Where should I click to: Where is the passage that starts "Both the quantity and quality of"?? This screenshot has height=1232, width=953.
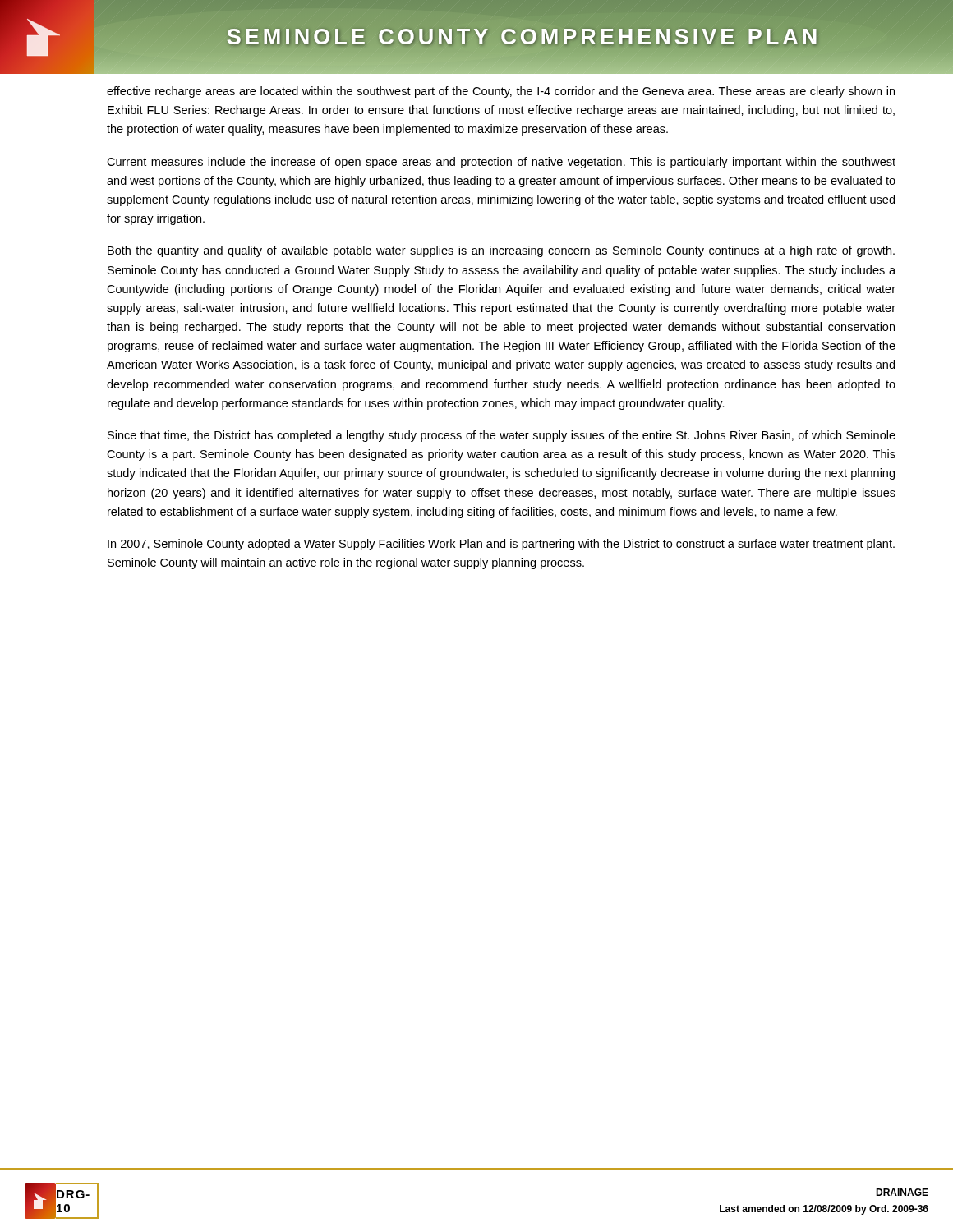(501, 327)
